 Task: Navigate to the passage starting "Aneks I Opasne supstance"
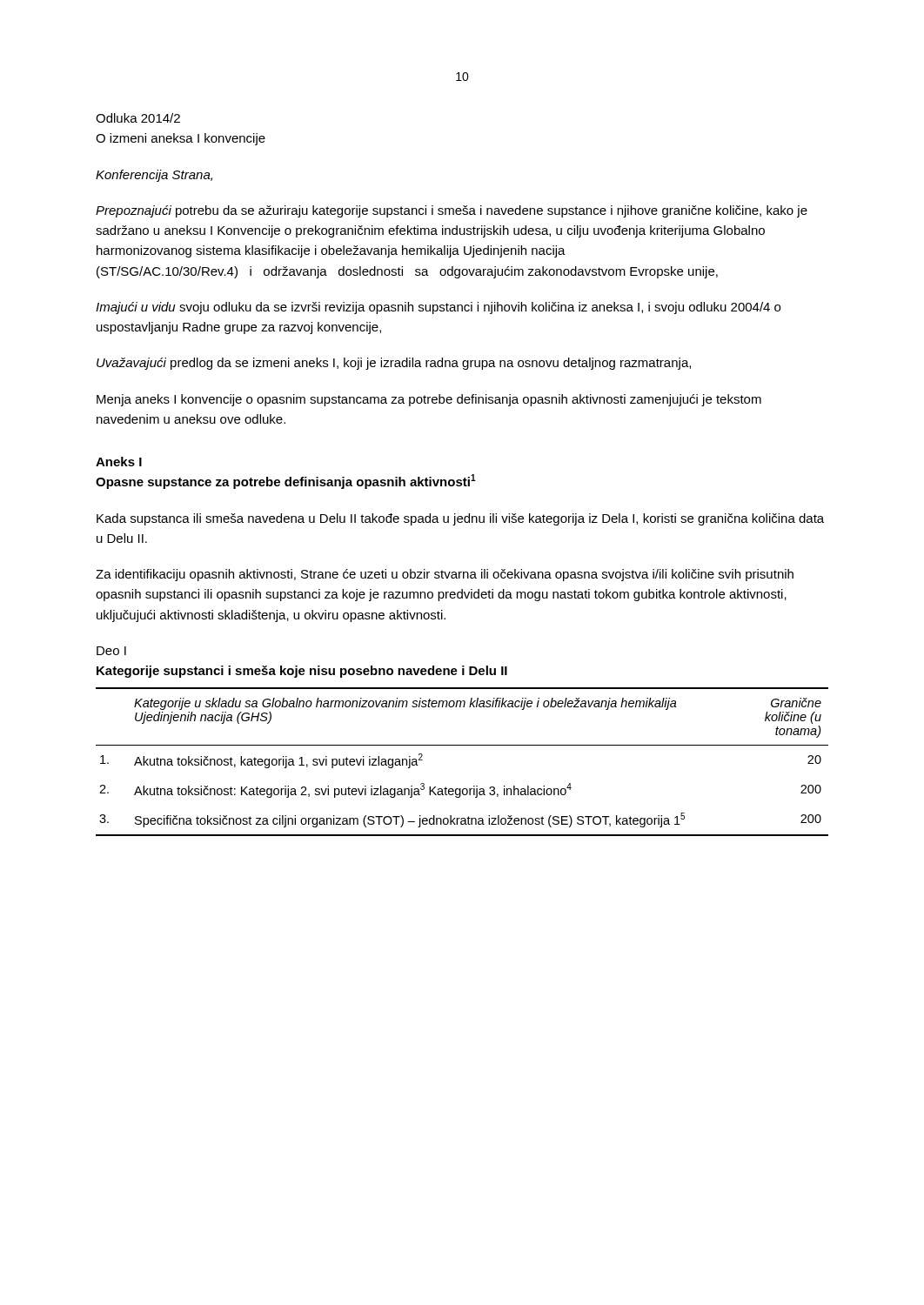[286, 472]
